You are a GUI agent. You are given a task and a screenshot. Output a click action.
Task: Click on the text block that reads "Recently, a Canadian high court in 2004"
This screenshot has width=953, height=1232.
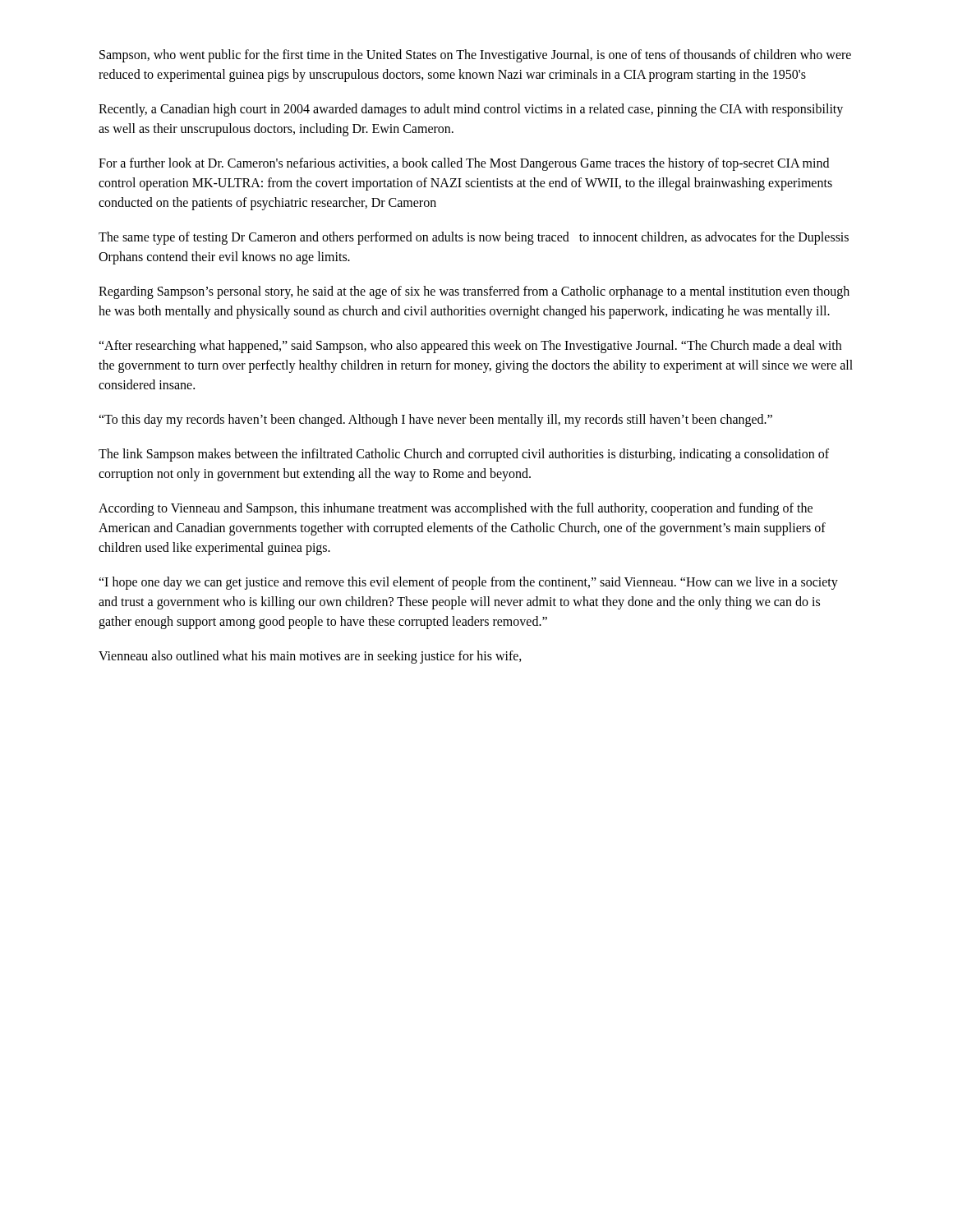(x=471, y=119)
